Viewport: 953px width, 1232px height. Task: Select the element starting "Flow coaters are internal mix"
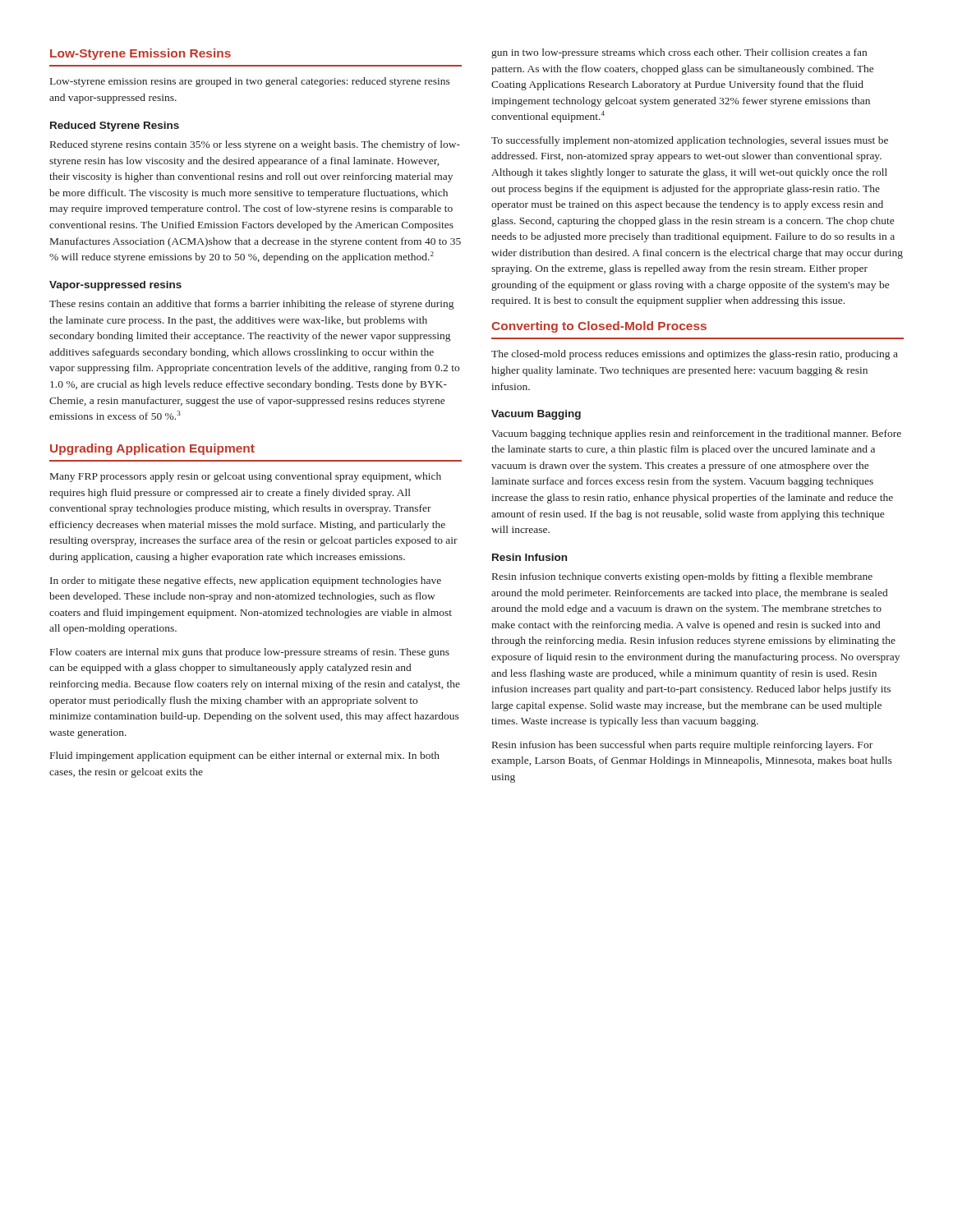tap(255, 692)
